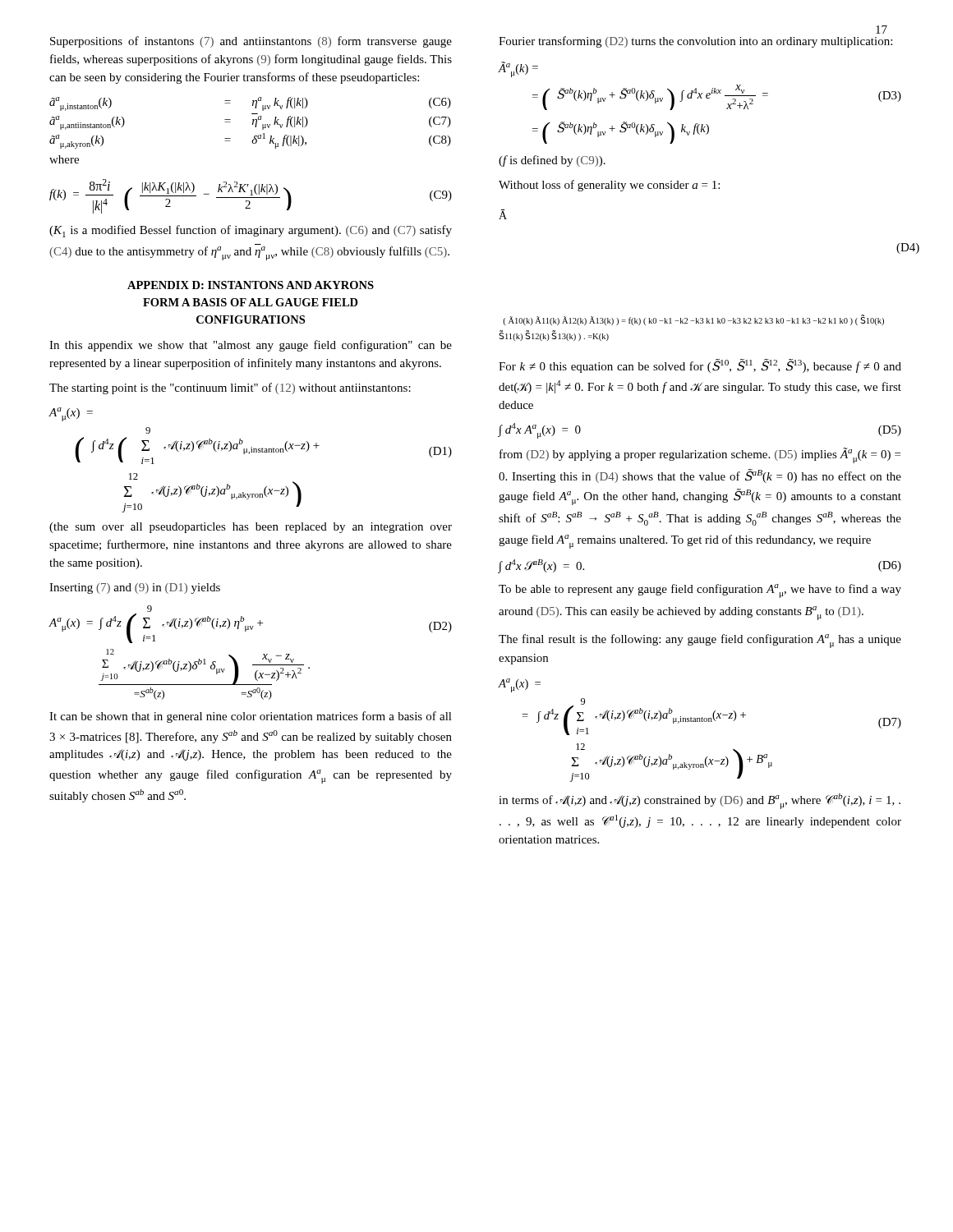The height and width of the screenshot is (1232, 953).
Task: Find the text starting "∫ d4x Aaμ(x) ="
Action: (548, 431)
